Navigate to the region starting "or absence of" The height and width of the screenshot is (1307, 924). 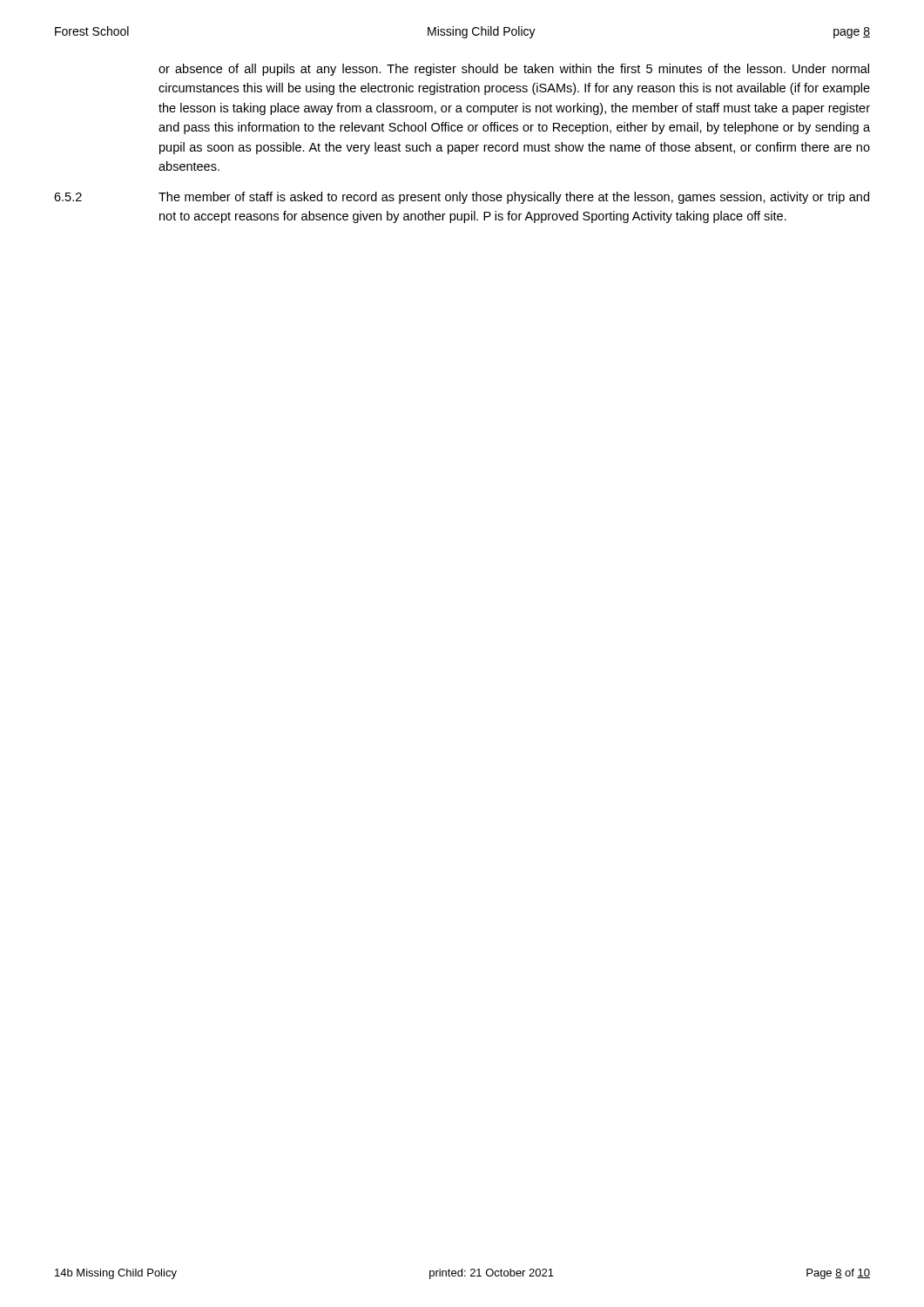(x=514, y=118)
